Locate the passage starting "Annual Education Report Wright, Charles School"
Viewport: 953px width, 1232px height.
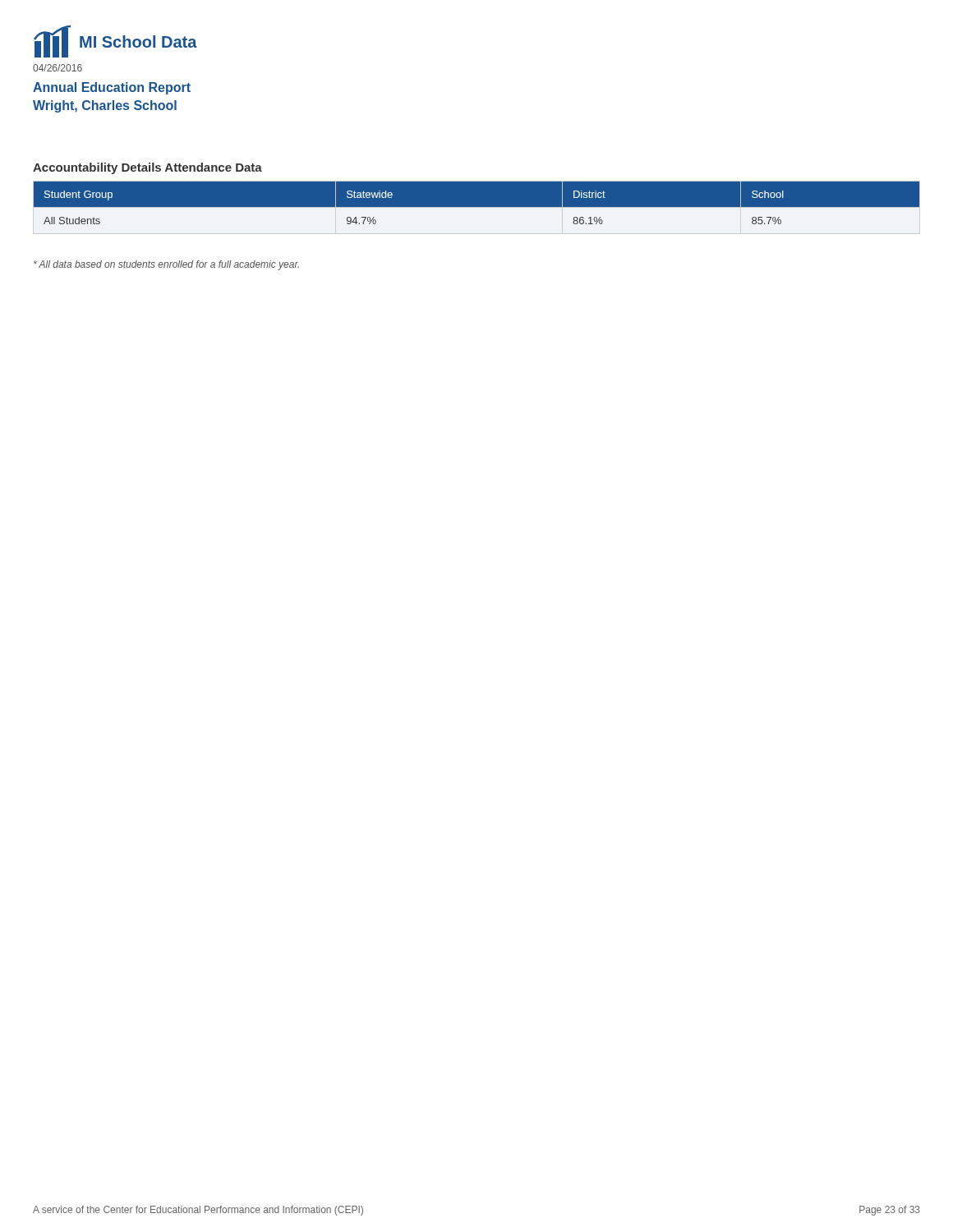coord(112,97)
